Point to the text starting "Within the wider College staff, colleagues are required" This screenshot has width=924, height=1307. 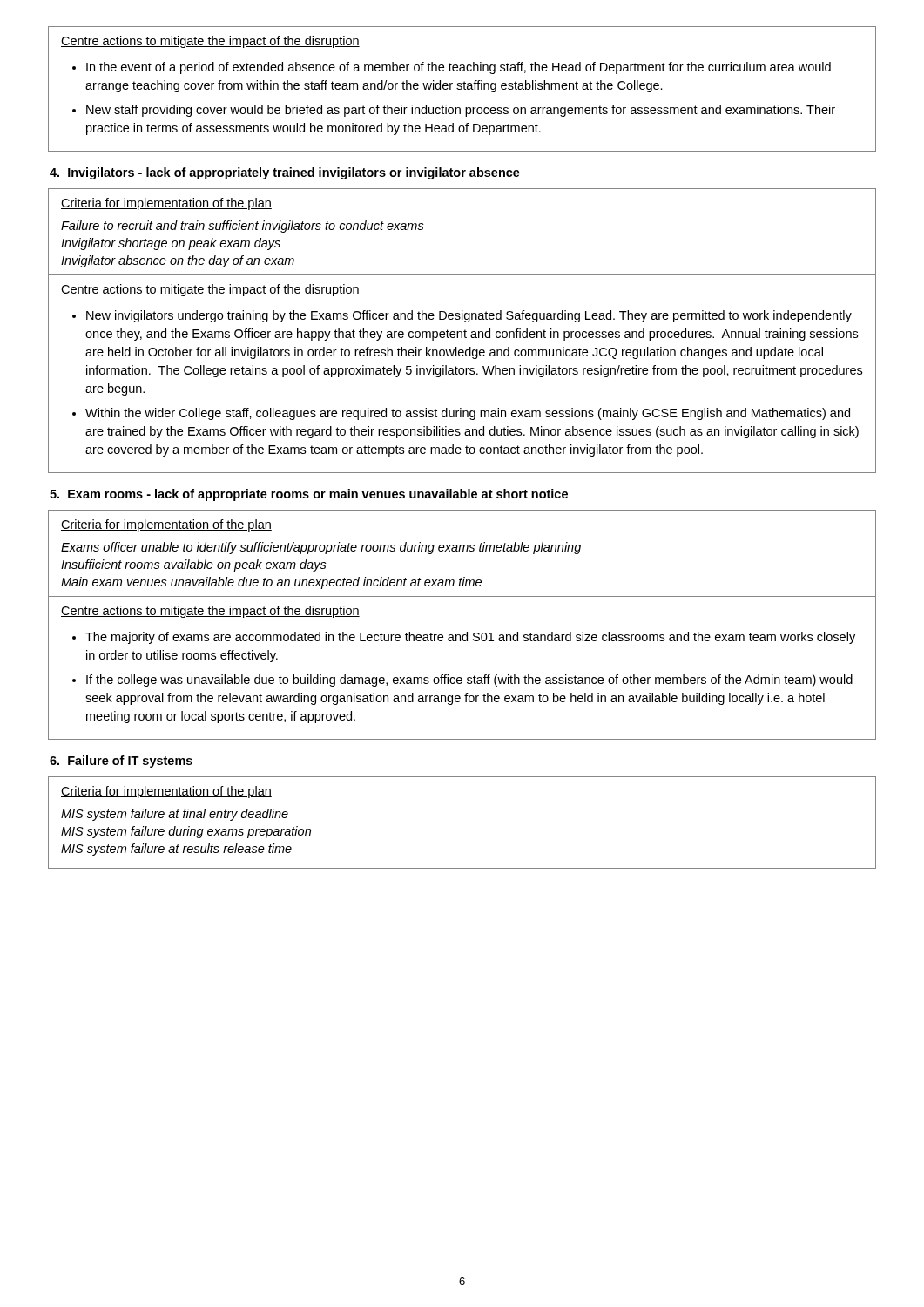coord(472,431)
